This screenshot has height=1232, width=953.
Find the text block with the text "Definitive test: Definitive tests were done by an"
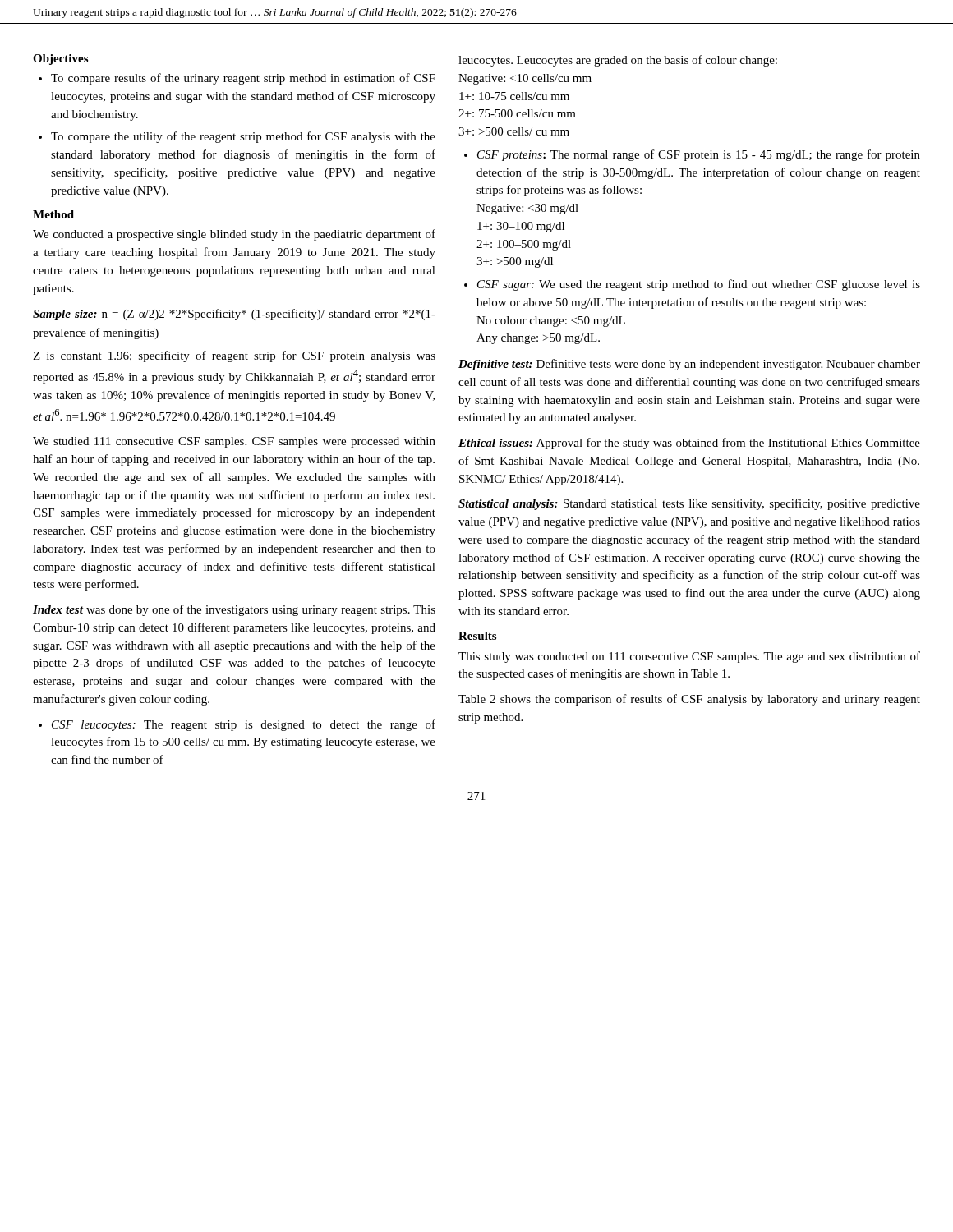689,391
